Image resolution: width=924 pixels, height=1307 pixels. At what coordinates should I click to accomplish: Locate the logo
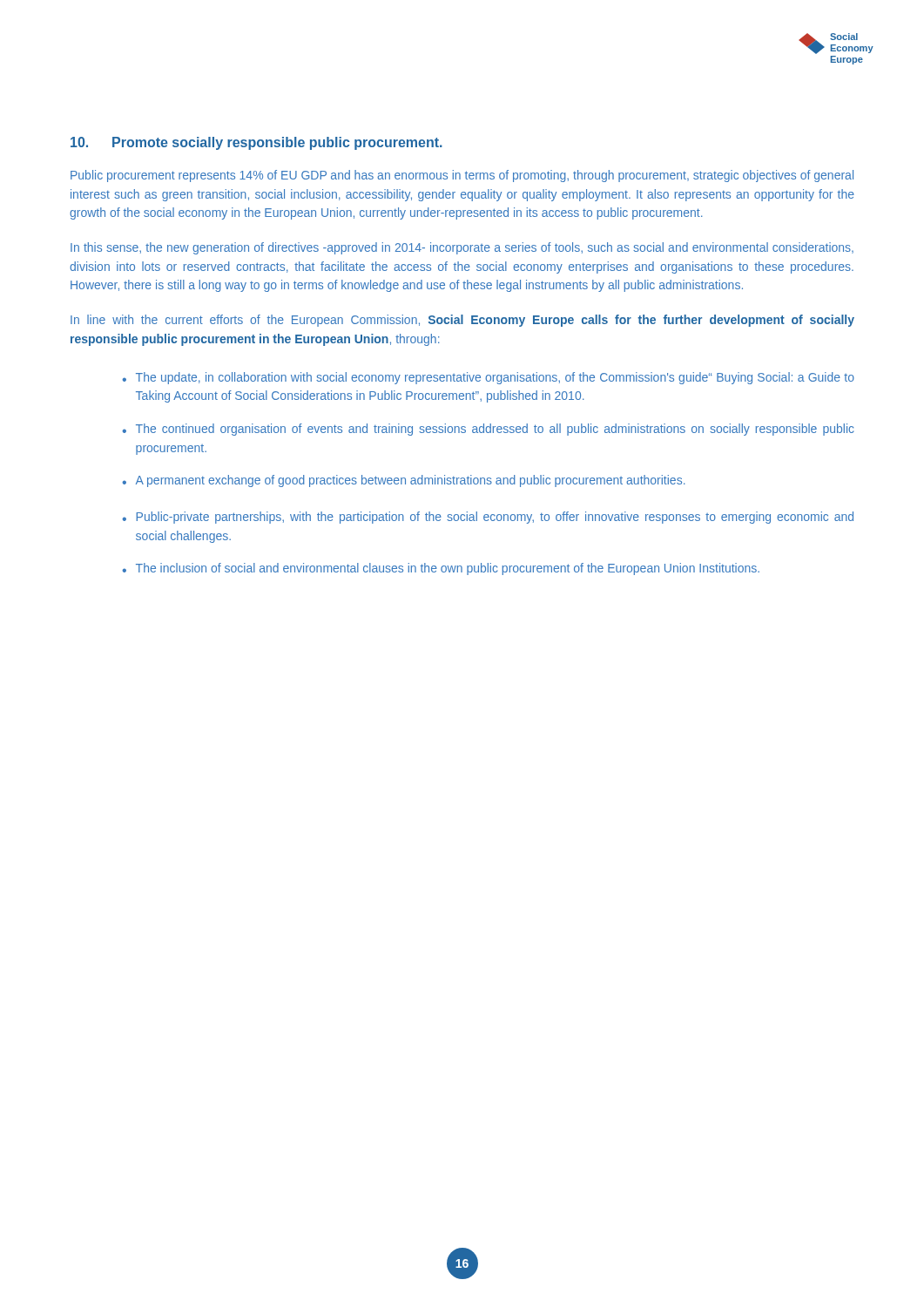click(843, 47)
